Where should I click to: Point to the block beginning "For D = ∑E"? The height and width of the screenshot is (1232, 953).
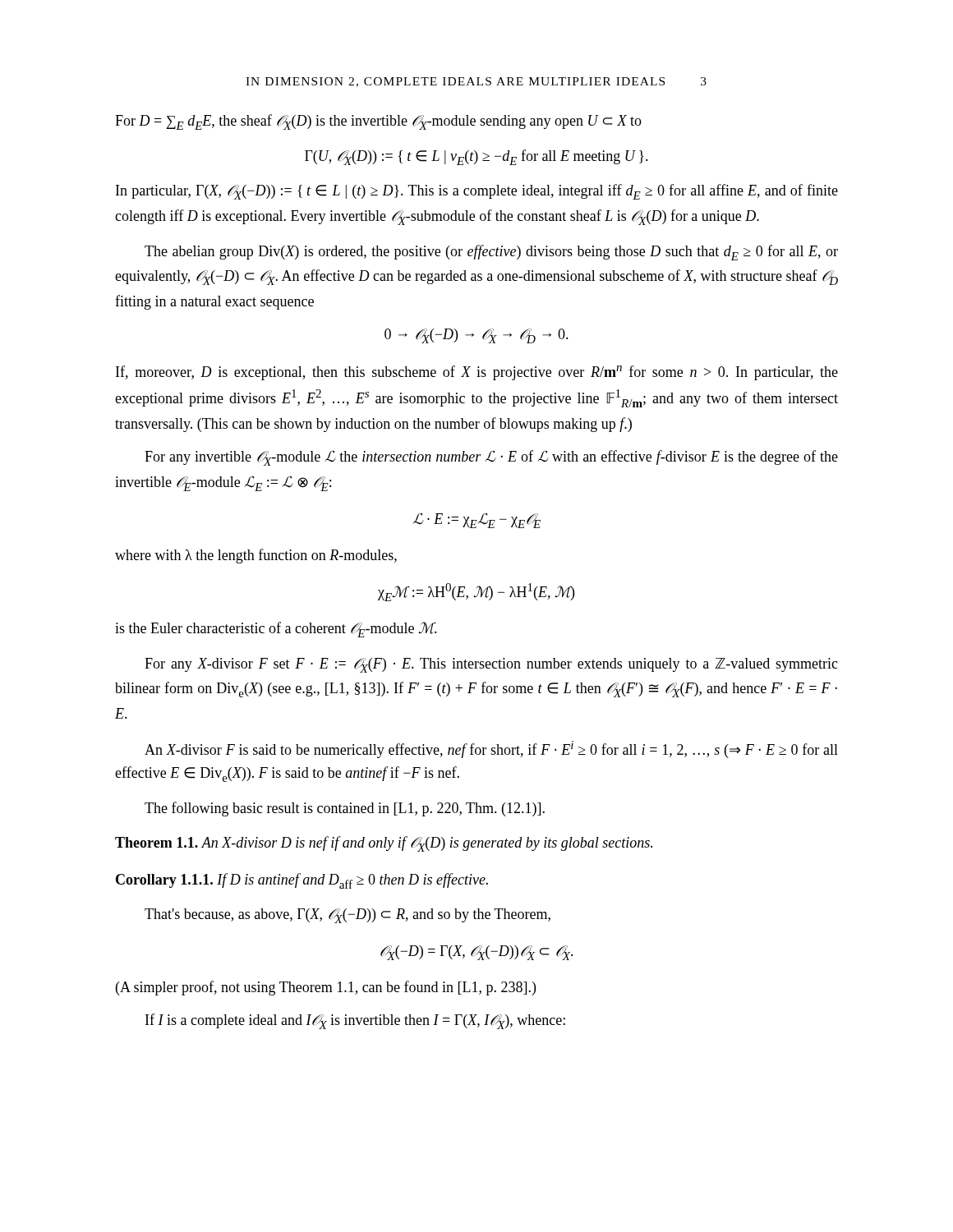[x=378, y=122]
